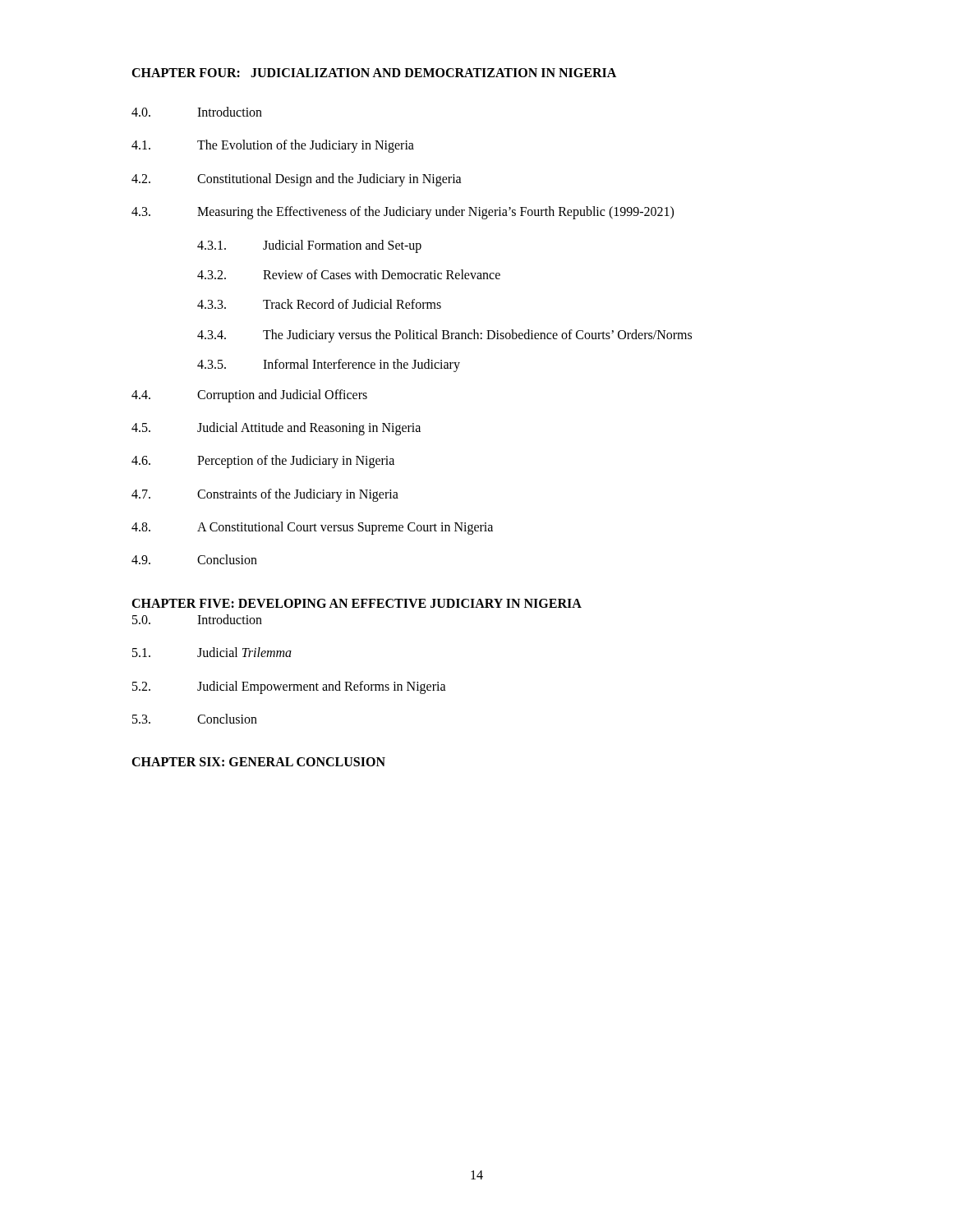953x1232 pixels.
Task: Find the list item with the text "4.3.3. Track Record"
Action: [319, 305]
